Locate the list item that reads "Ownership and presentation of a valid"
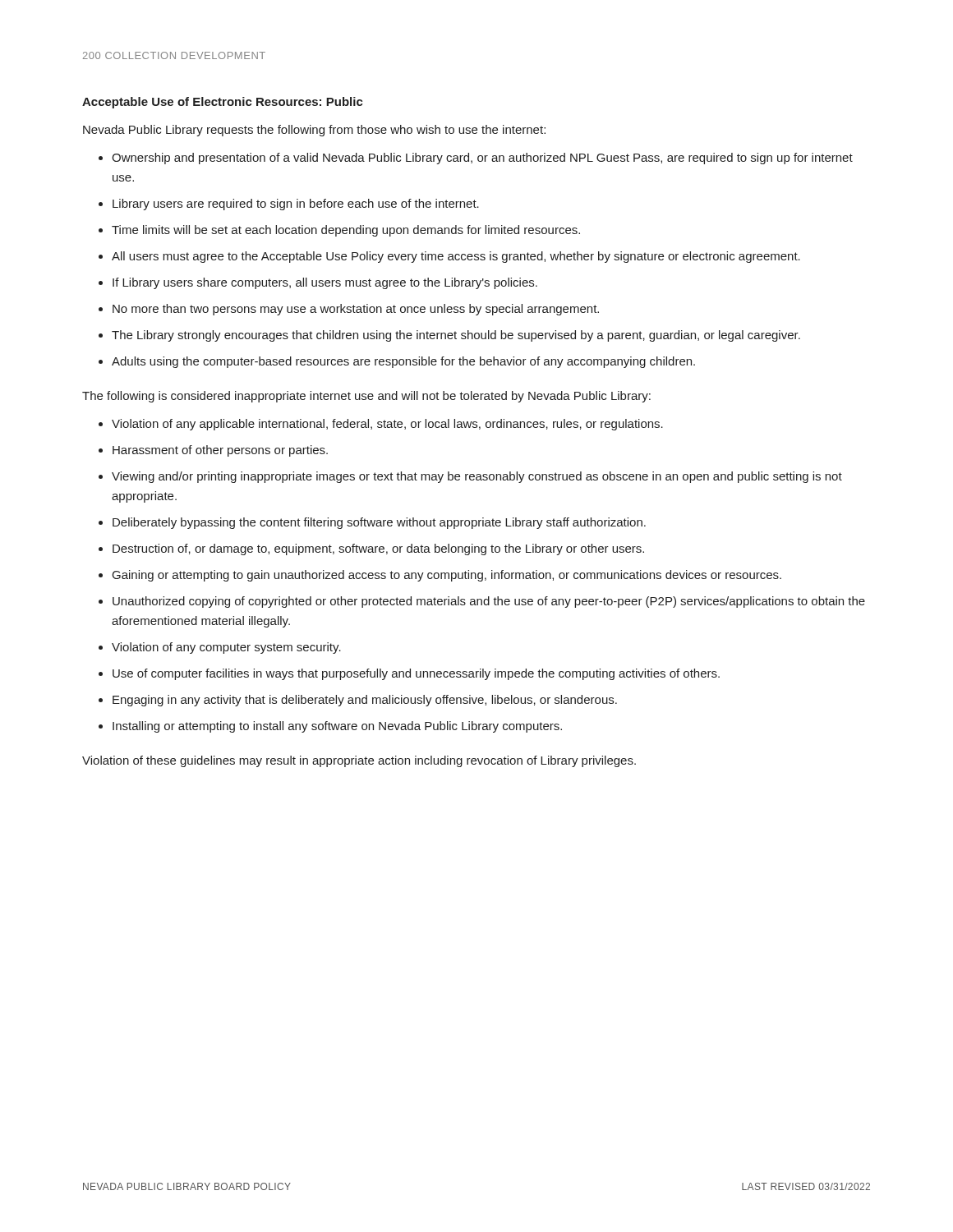953x1232 pixels. click(482, 167)
